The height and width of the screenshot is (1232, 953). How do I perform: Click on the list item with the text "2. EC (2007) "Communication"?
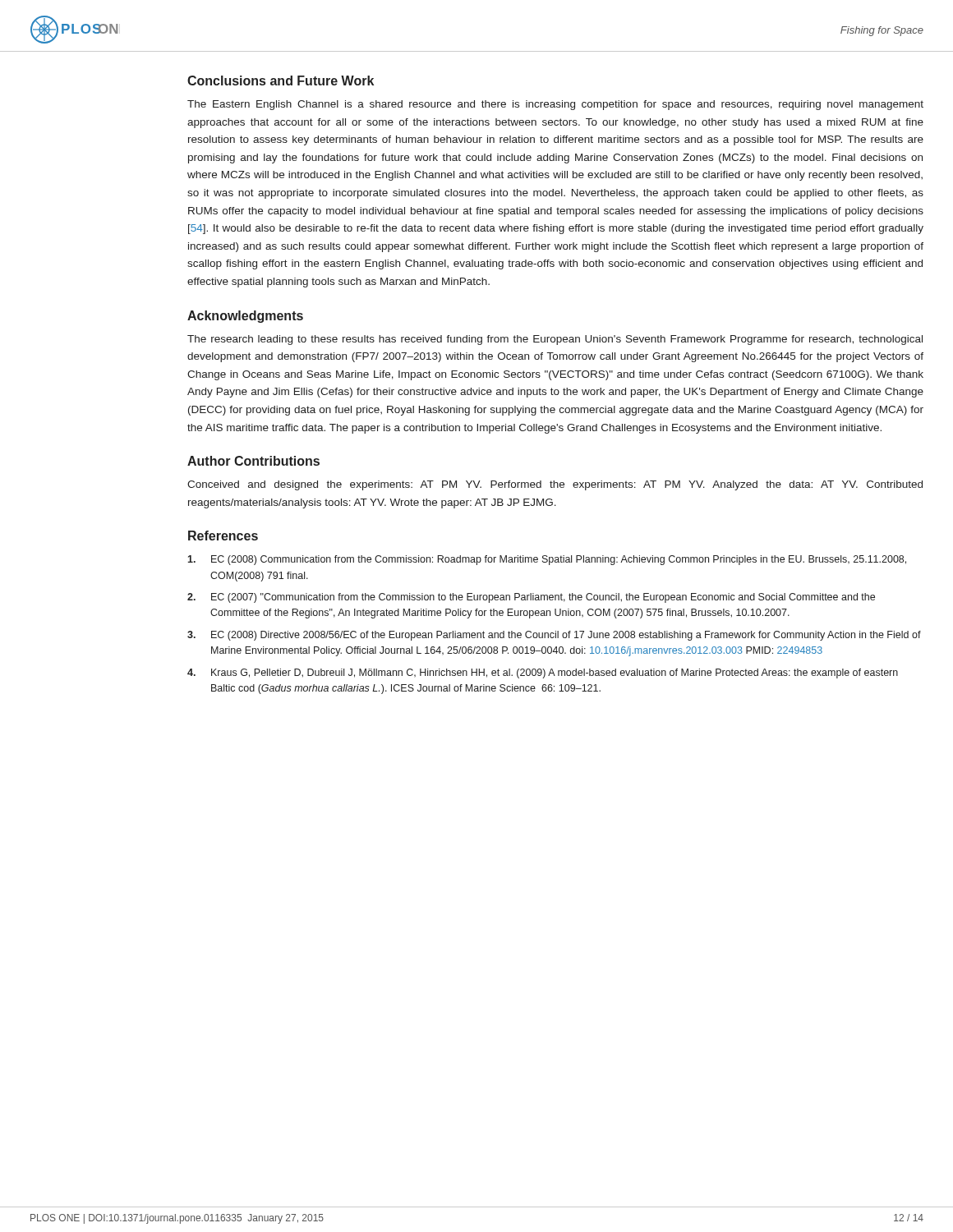tap(555, 606)
